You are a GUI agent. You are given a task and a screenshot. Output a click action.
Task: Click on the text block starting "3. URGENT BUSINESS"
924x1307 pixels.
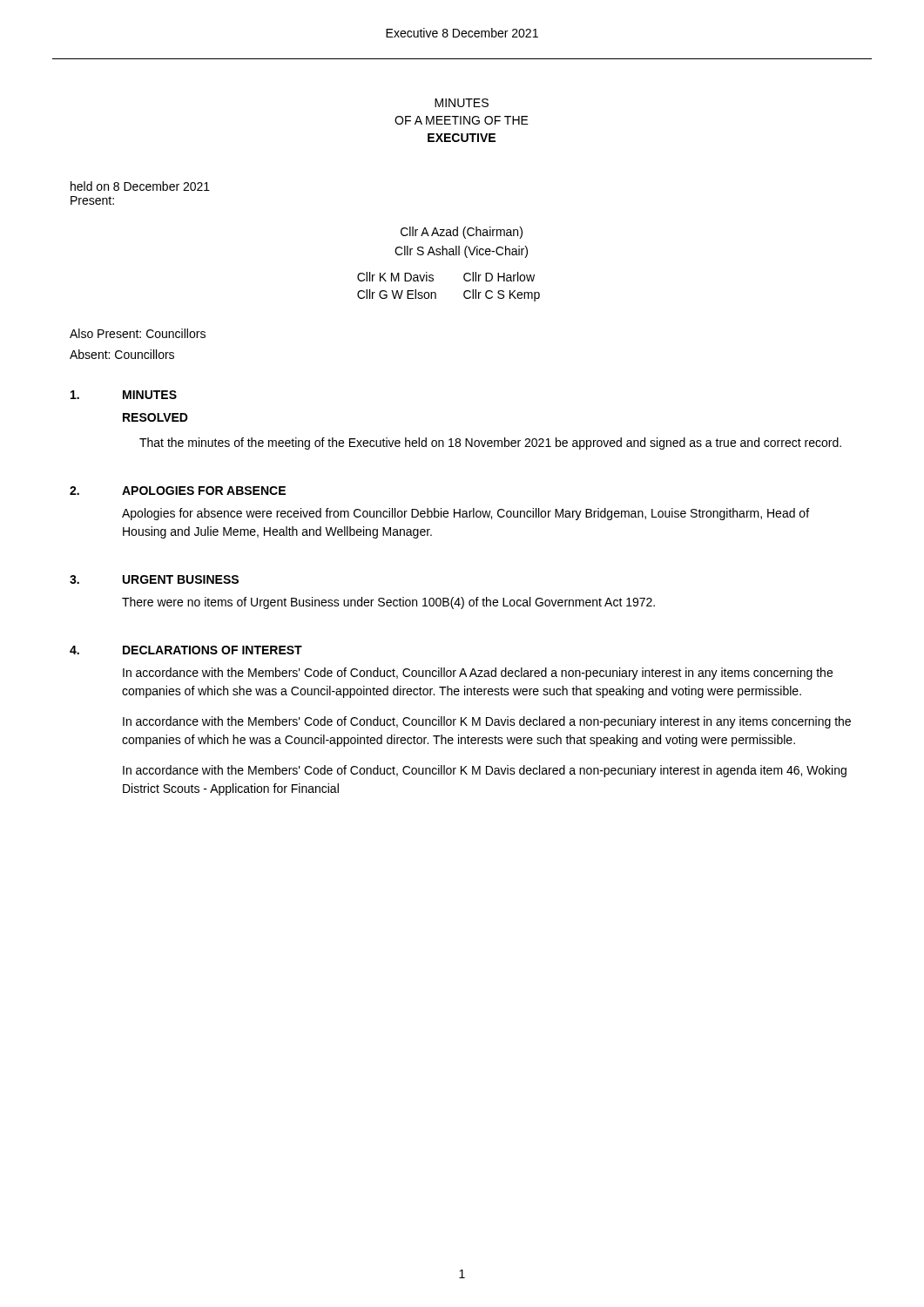pyautogui.click(x=154, y=579)
